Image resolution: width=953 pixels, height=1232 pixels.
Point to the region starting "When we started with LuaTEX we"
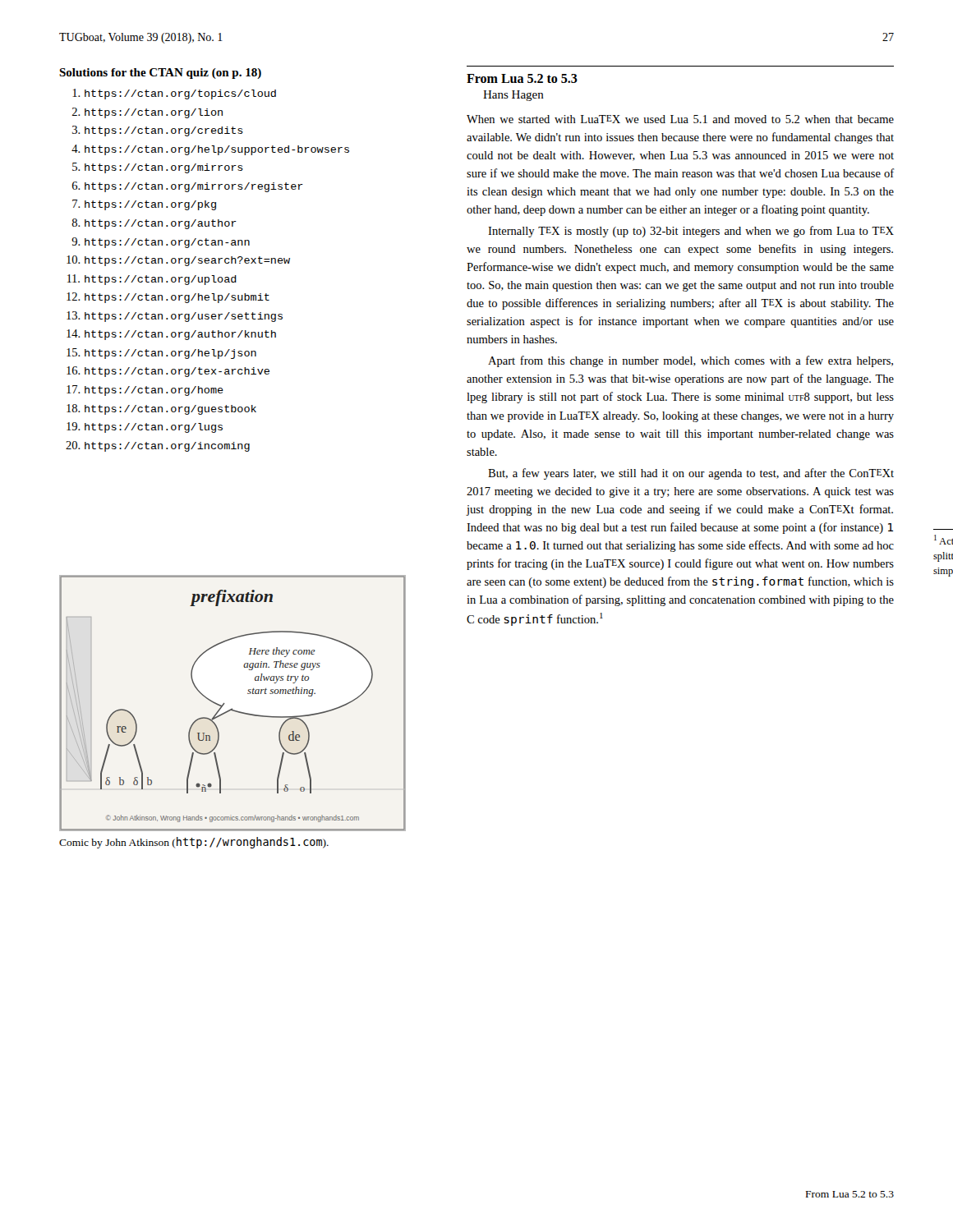click(680, 369)
